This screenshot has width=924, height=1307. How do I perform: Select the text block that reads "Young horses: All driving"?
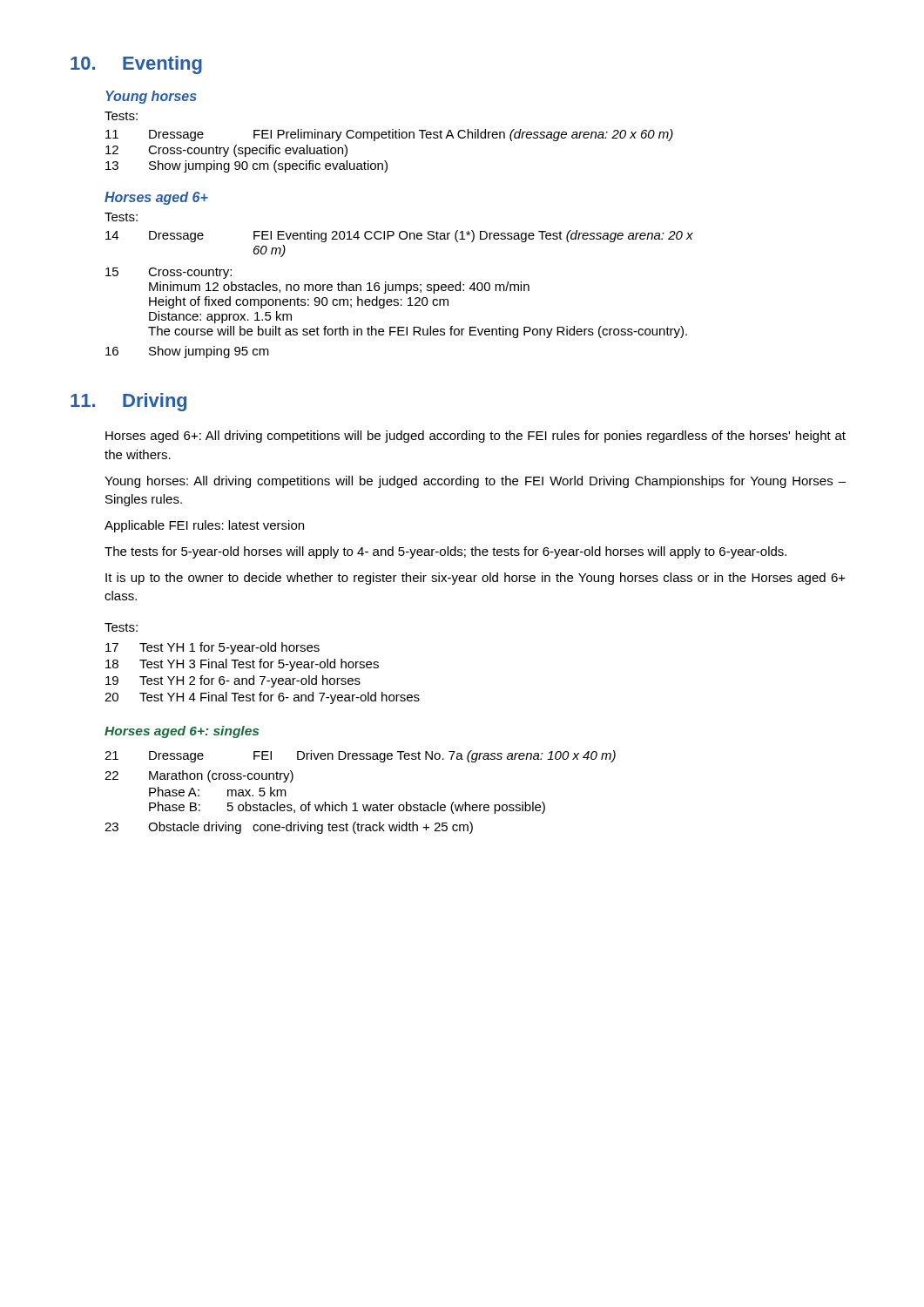pos(475,490)
